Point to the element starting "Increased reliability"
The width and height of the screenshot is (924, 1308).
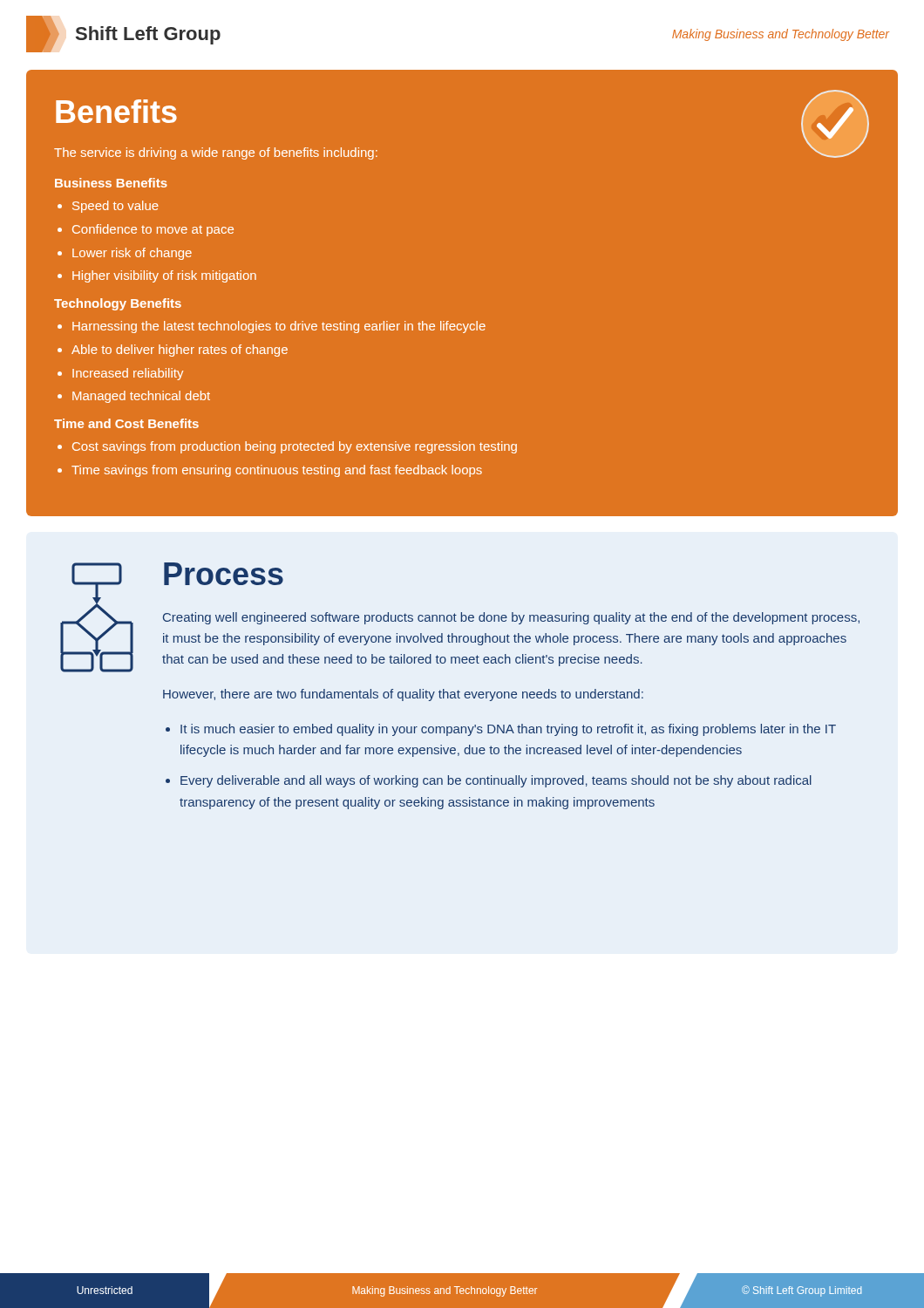(x=127, y=372)
